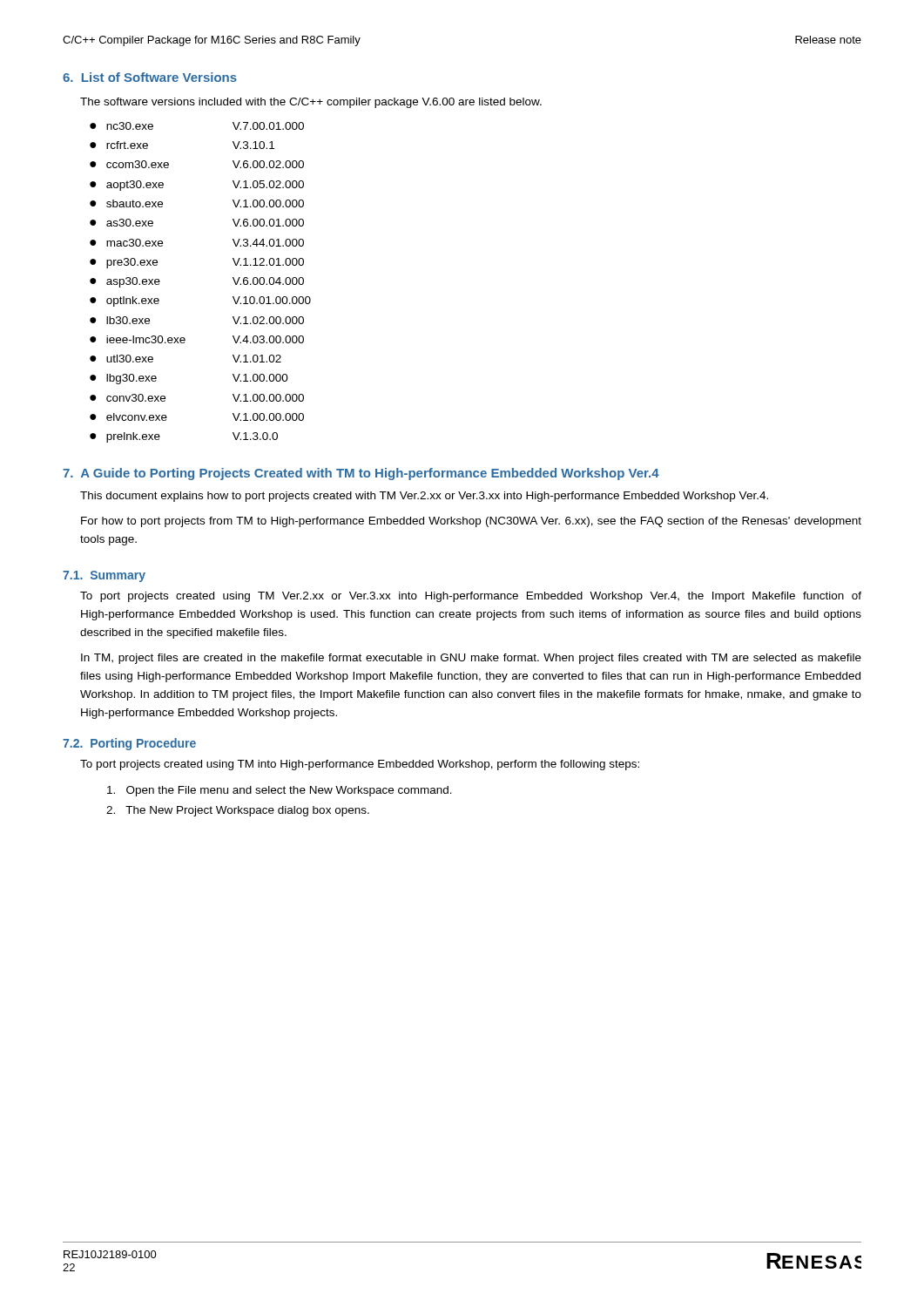Locate the text block with the text "In TM, project files are created"
This screenshot has width=924, height=1307.
471,685
